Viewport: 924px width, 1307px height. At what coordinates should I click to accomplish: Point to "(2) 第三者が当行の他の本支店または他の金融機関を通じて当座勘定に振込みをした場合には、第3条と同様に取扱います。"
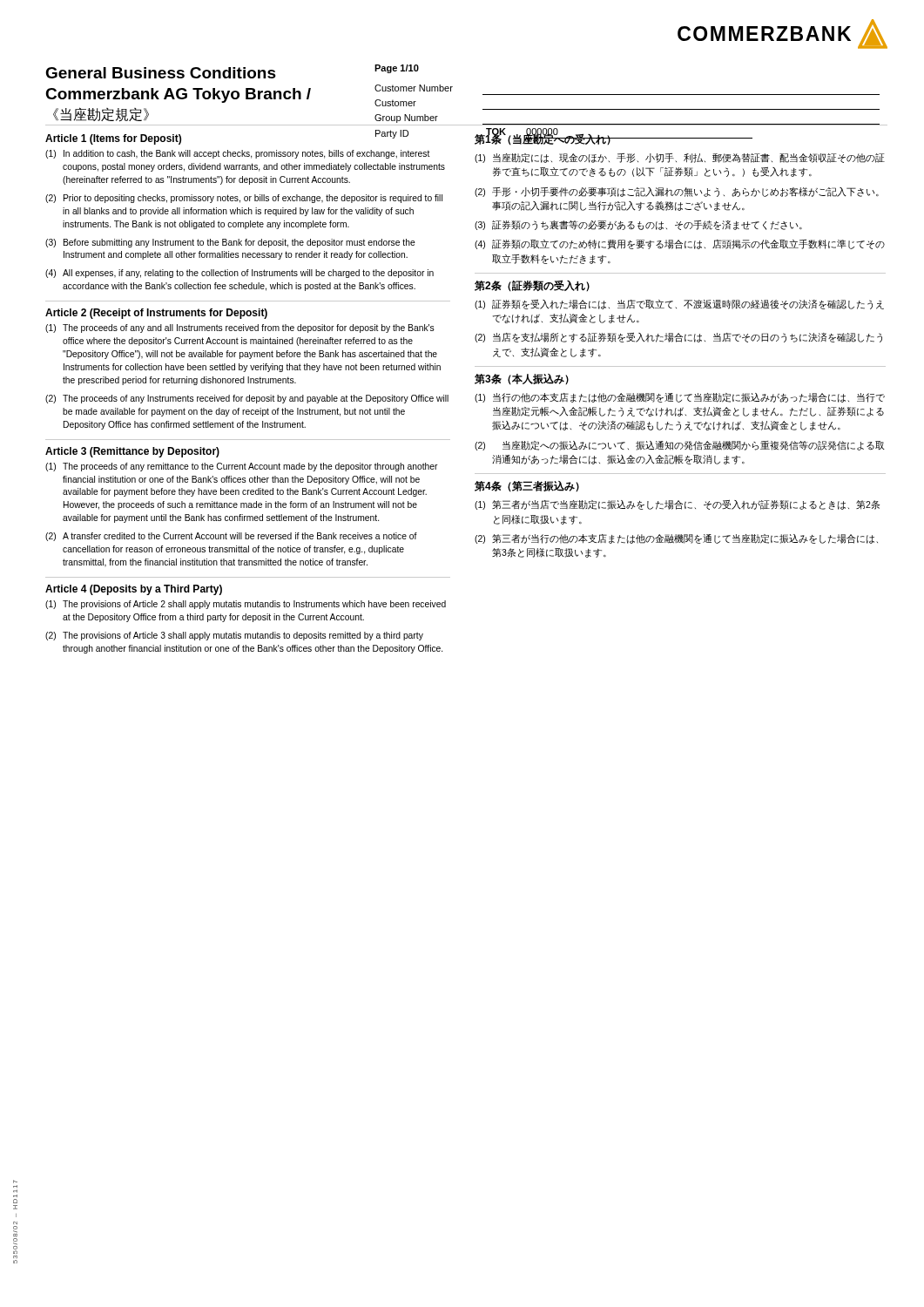pos(680,545)
